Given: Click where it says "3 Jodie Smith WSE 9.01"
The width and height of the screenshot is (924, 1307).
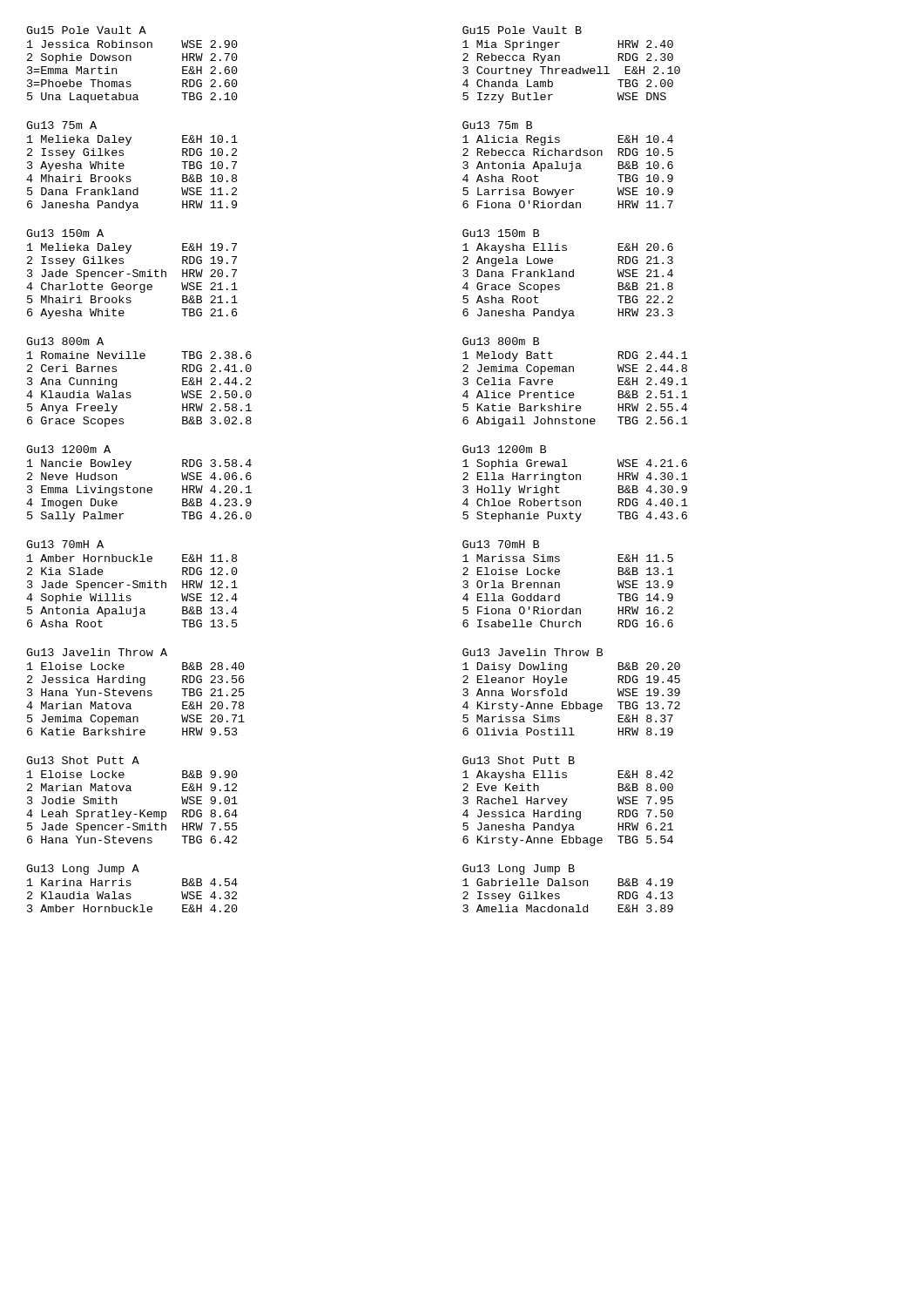Looking at the screenshot, I should tap(132, 801).
